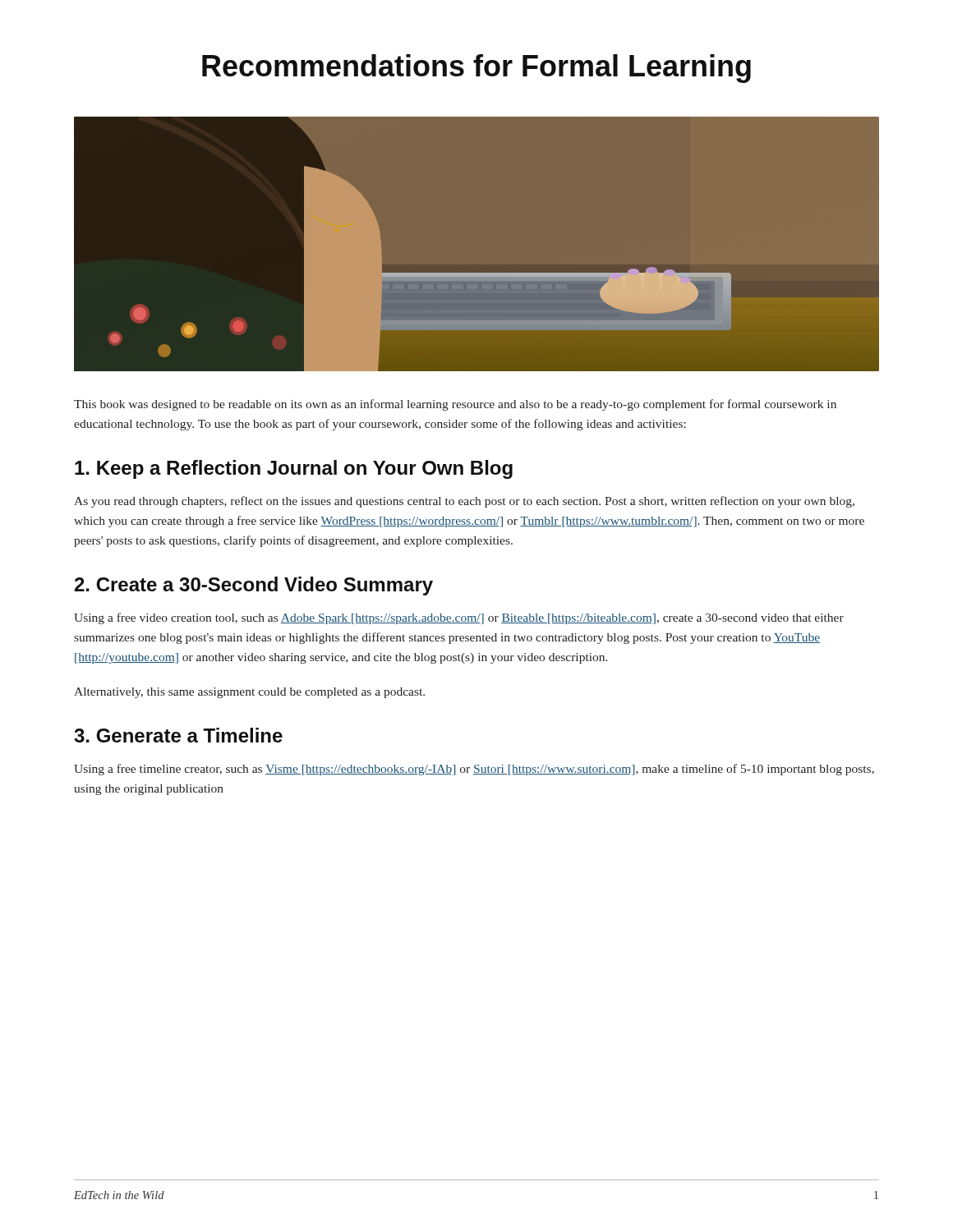Where is the passage that starts "This book was designed to be"?

point(476,414)
